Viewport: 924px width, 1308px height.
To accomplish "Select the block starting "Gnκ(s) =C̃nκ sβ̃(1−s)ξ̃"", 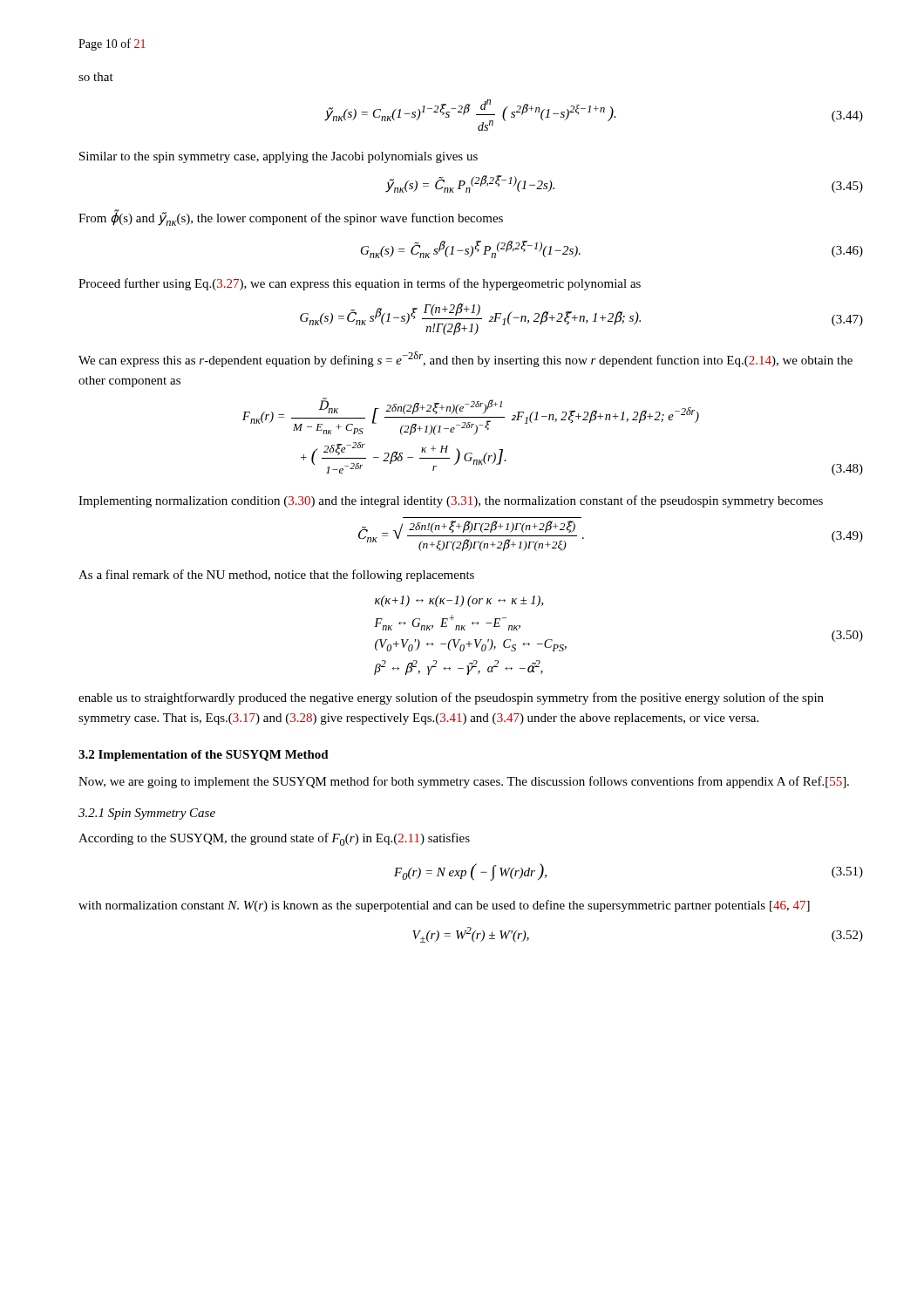I will pyautogui.click(x=581, y=319).
